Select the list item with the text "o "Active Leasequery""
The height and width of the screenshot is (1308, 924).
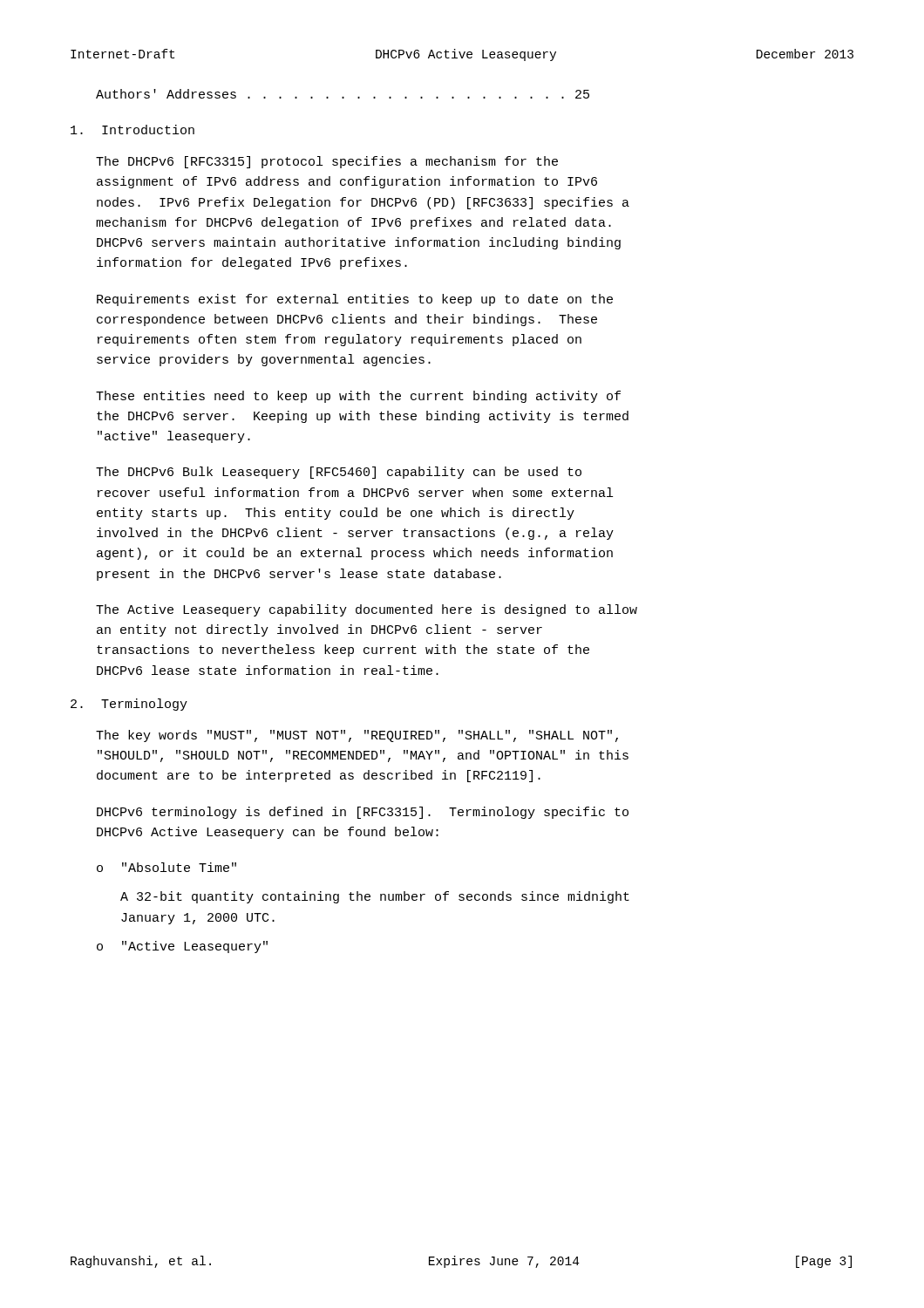[x=183, y=947]
